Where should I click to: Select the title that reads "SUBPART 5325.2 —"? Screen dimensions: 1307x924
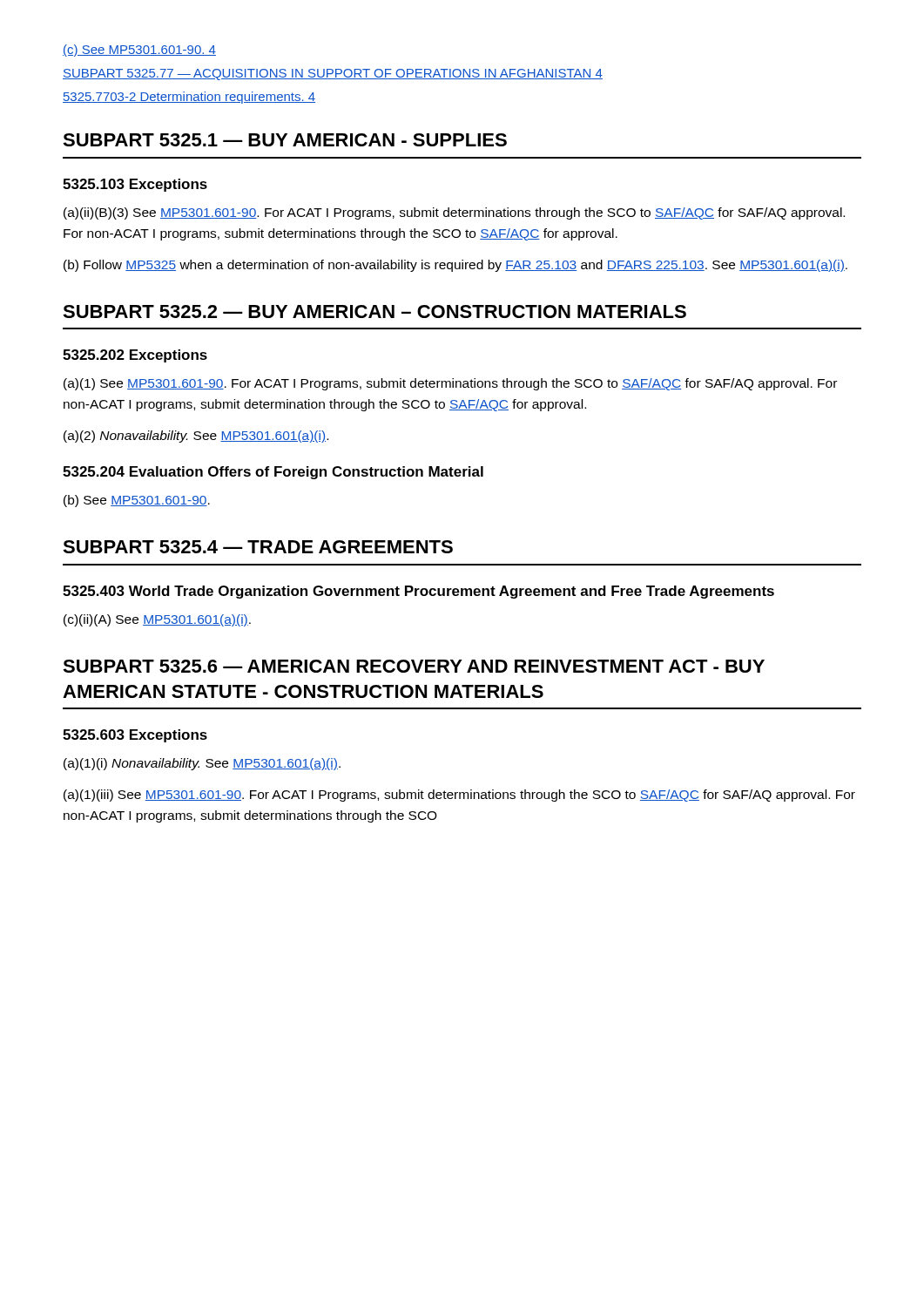pyautogui.click(x=375, y=311)
